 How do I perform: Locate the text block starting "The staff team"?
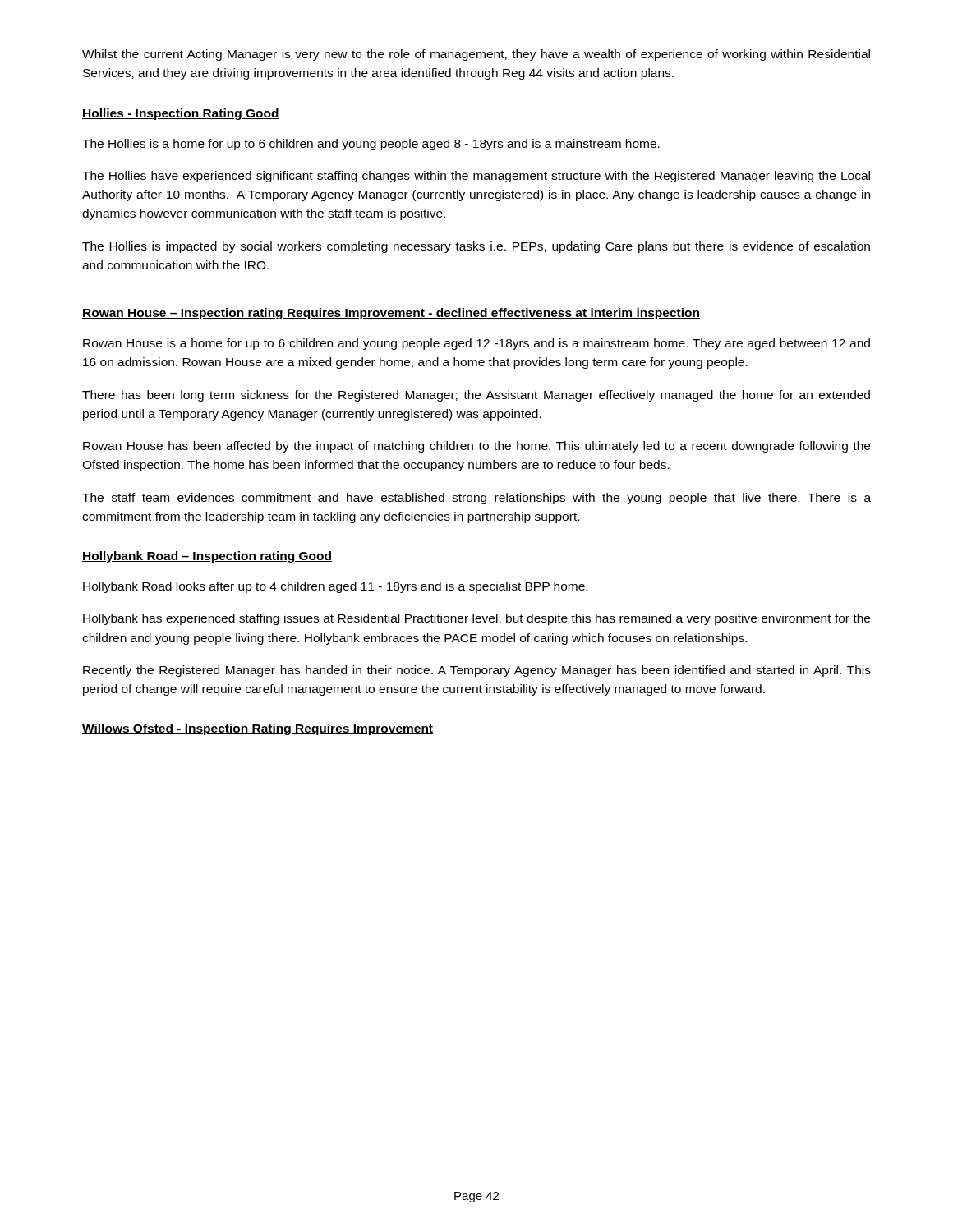476,506
